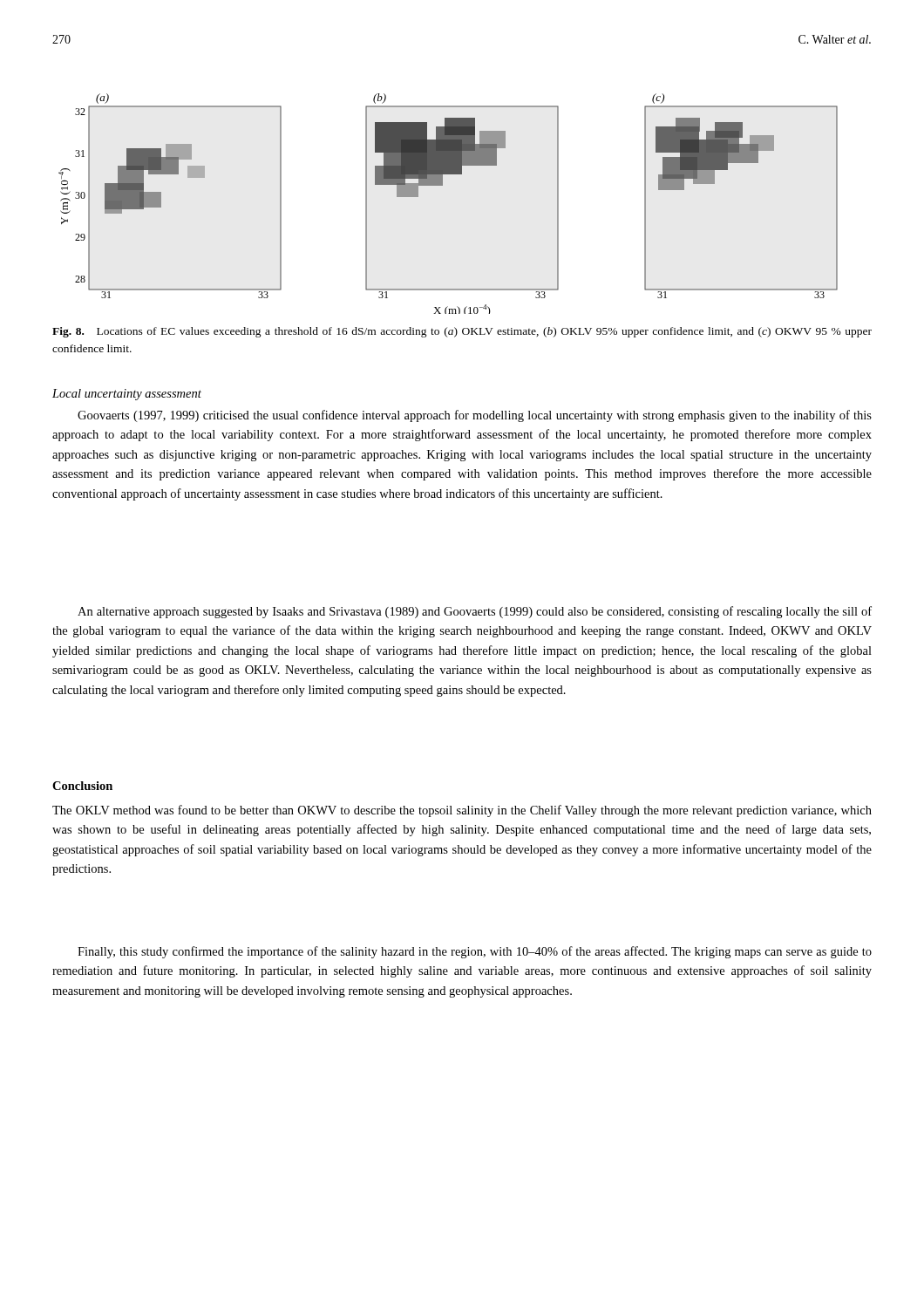This screenshot has width=924, height=1308.
Task: Select the block starting "Goovaerts (1997, 1999) criticised the usual confidence"
Action: tap(462, 454)
